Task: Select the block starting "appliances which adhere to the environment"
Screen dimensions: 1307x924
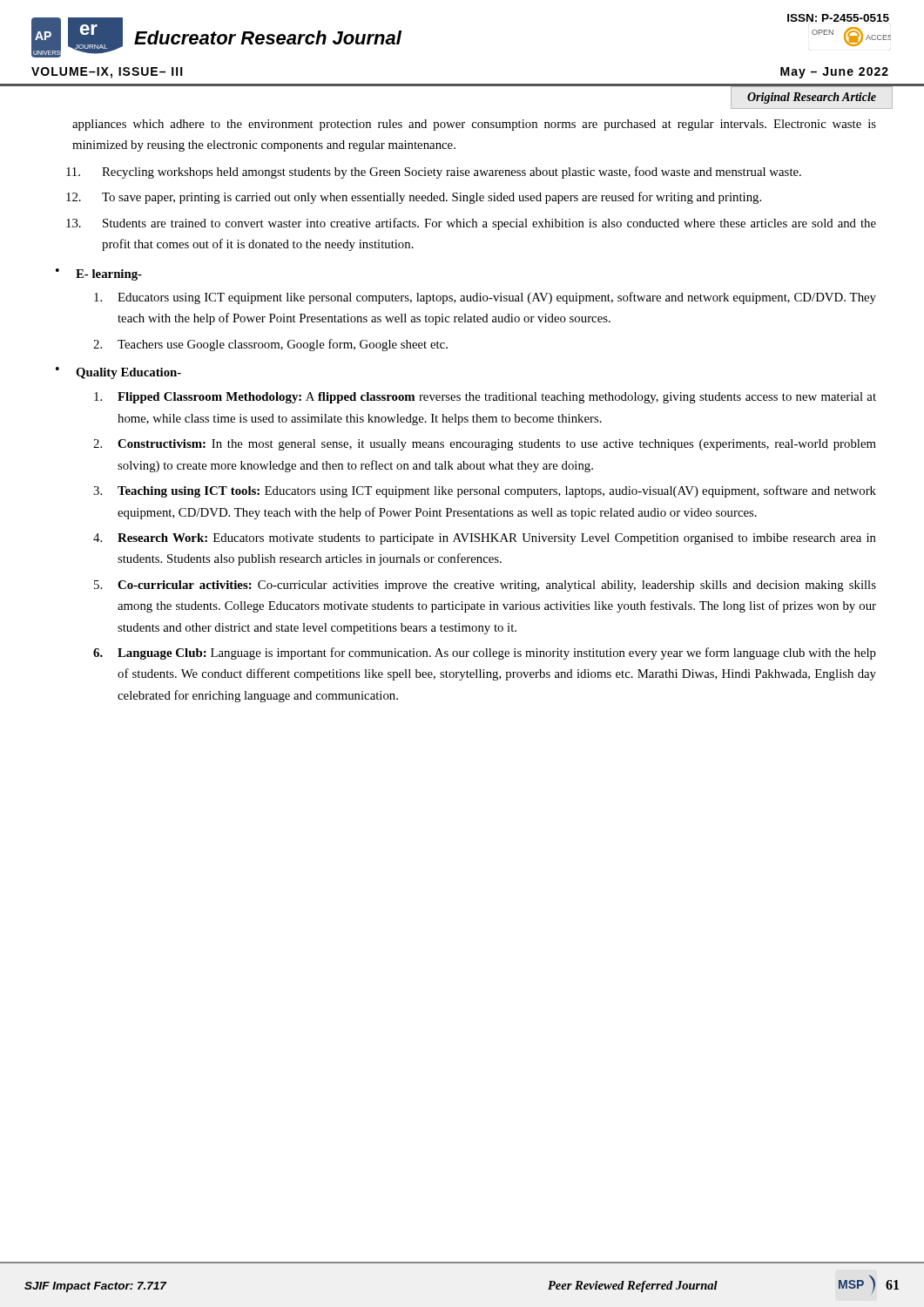Action: point(474,134)
